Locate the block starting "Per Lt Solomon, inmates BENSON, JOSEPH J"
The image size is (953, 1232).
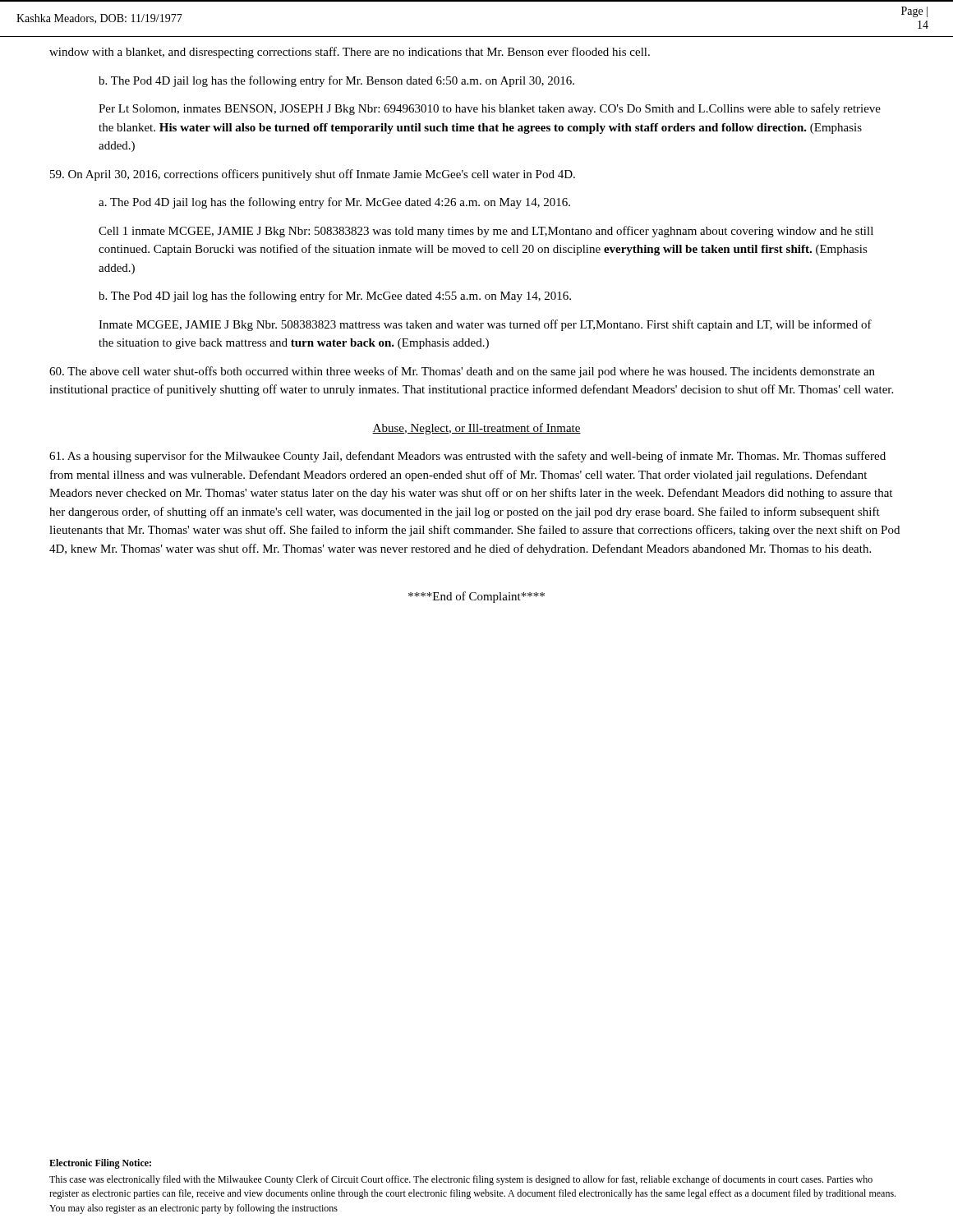click(x=490, y=127)
